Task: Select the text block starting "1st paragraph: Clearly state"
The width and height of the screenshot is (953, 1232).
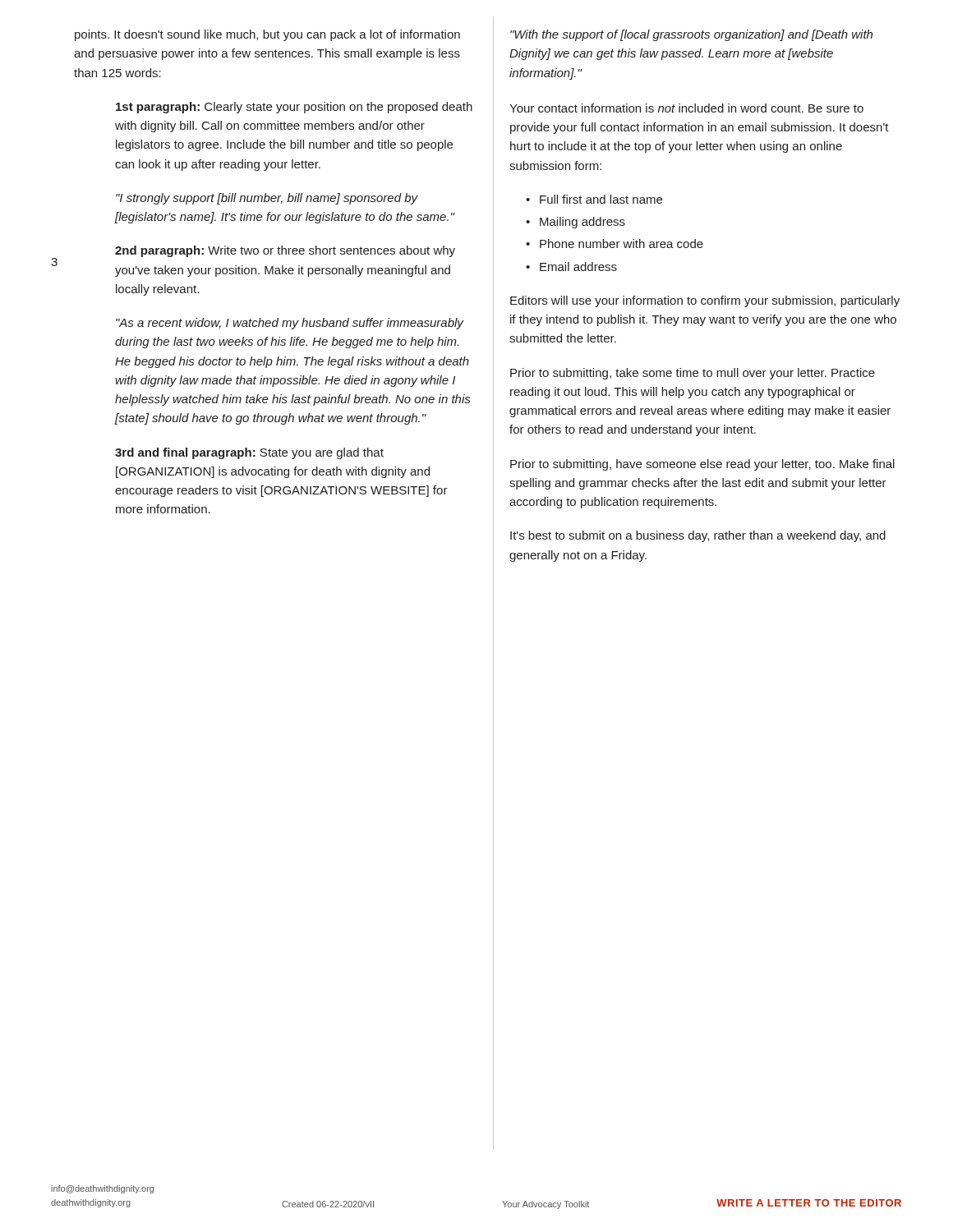Action: point(296,135)
